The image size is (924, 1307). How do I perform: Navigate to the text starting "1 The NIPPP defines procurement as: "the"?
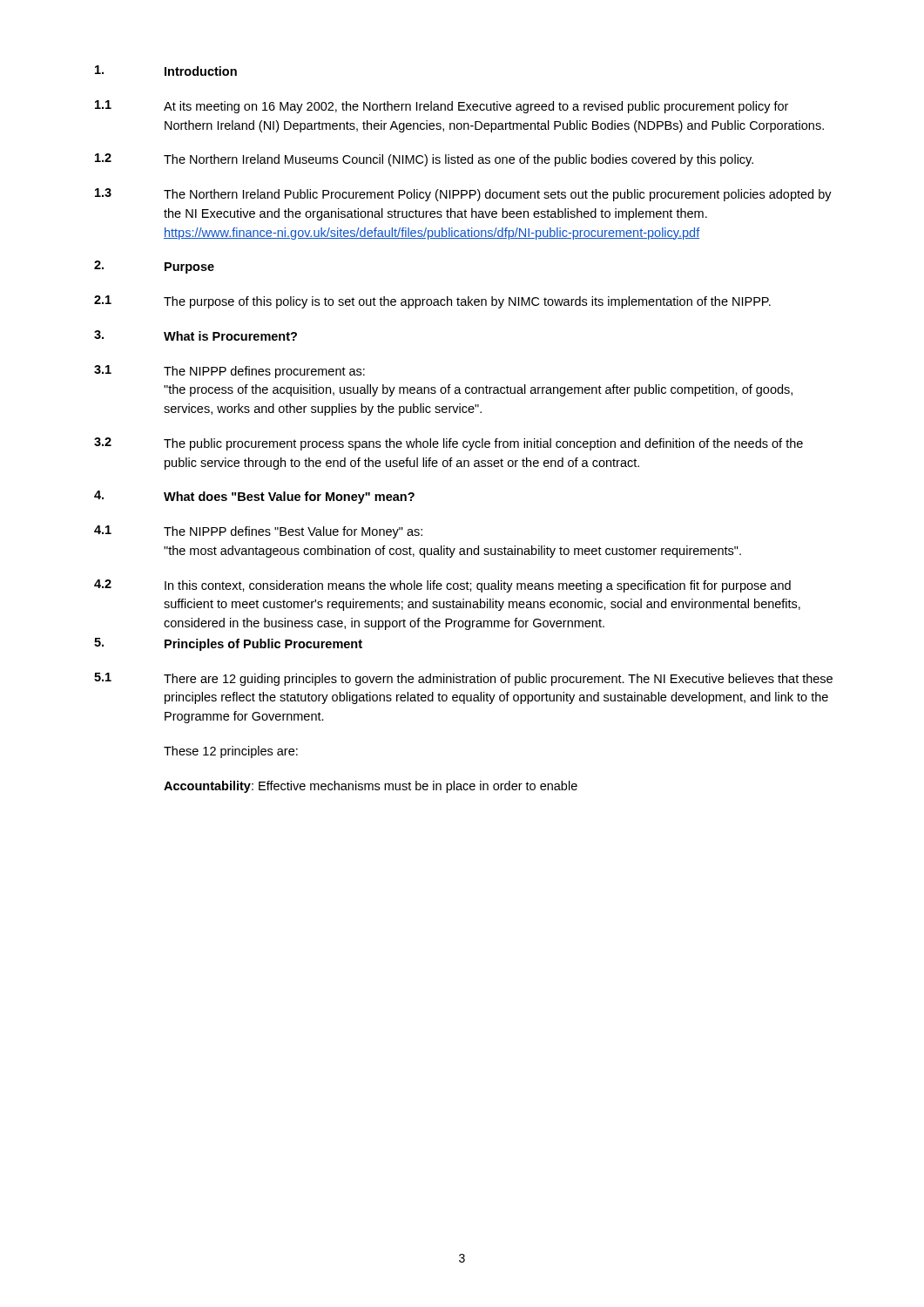point(465,390)
